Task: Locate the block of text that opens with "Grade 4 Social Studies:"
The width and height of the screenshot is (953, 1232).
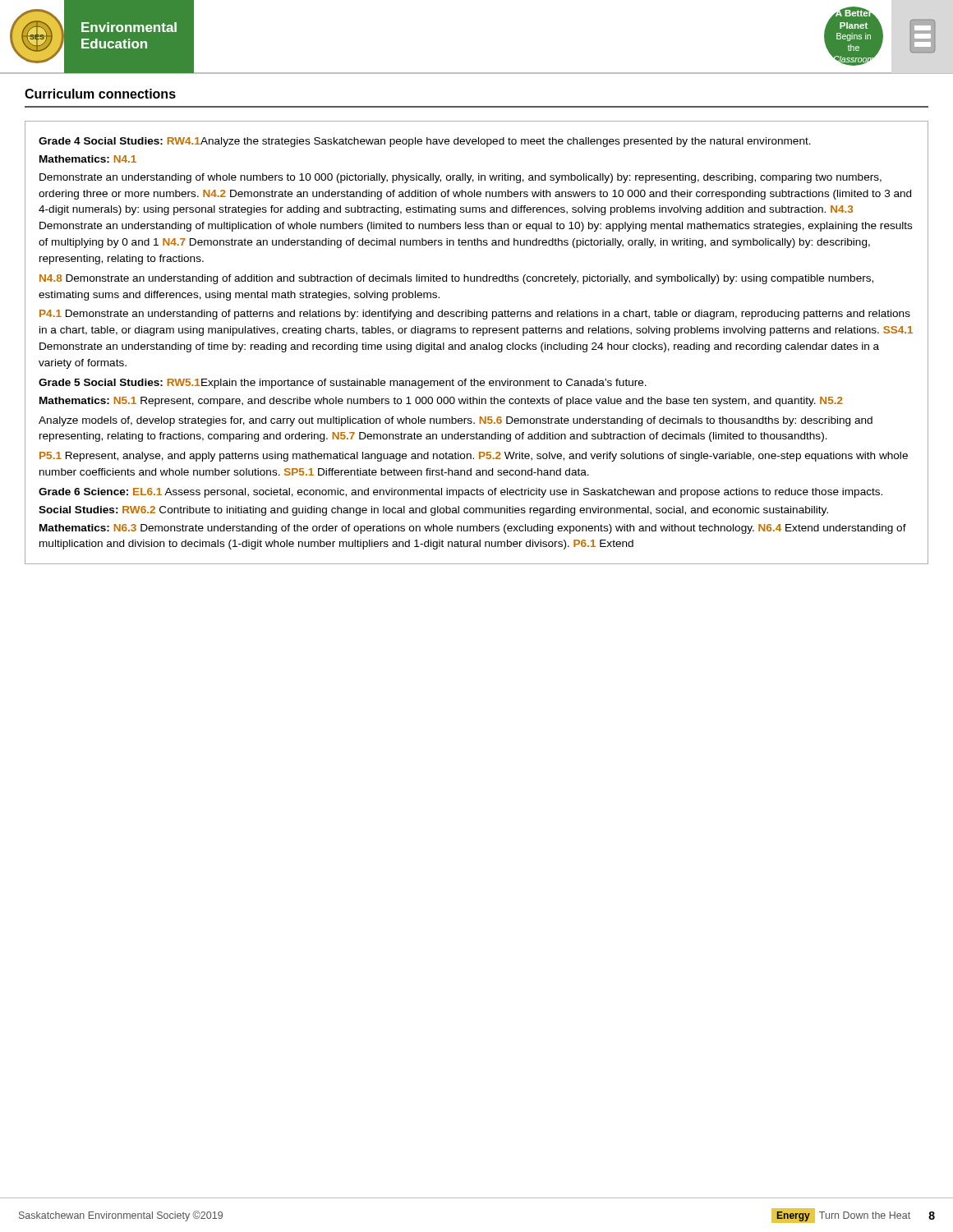Action: click(476, 343)
